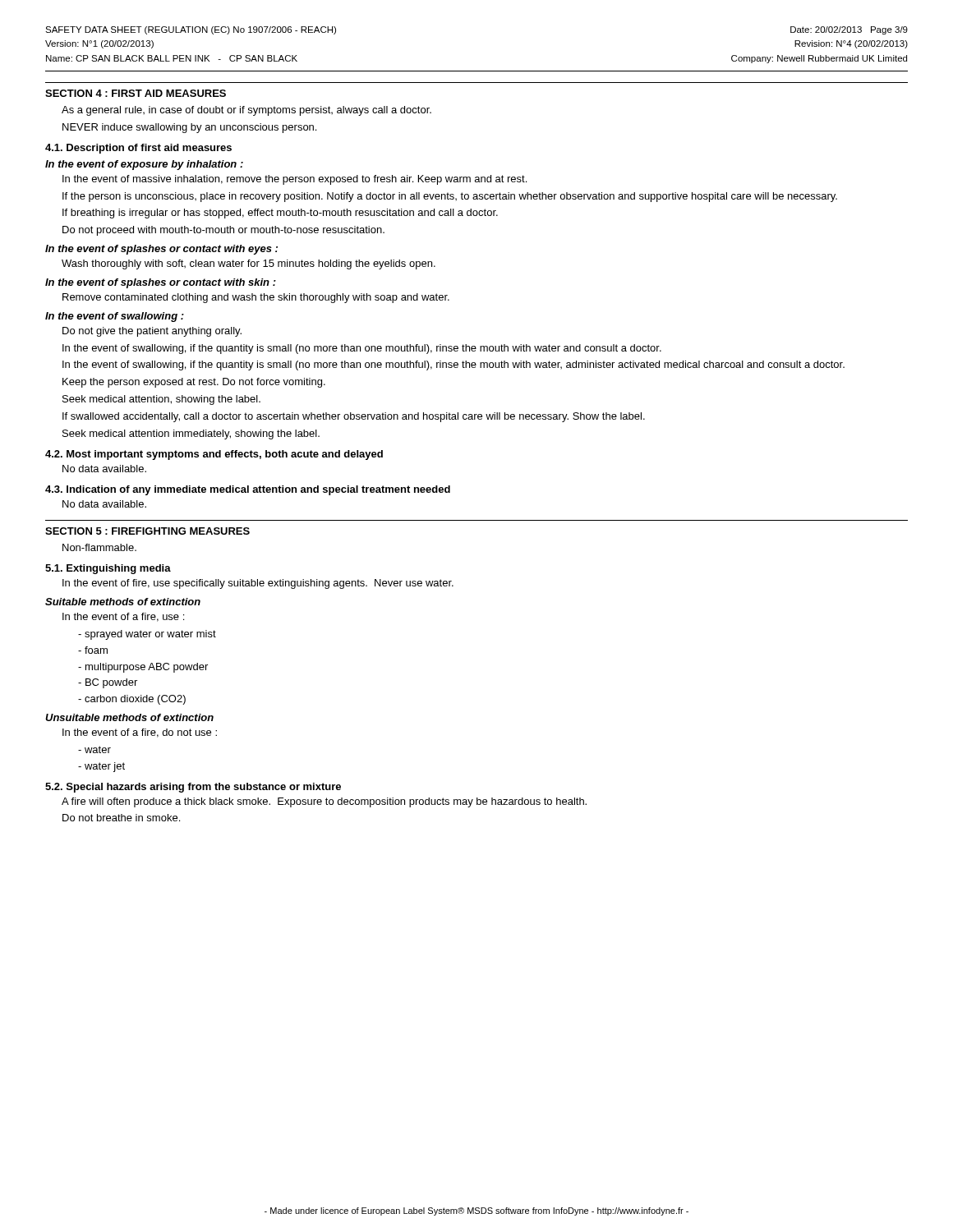Navigate to the element starting "Keep the person exposed at rest."
Image resolution: width=953 pixels, height=1232 pixels.
194,382
